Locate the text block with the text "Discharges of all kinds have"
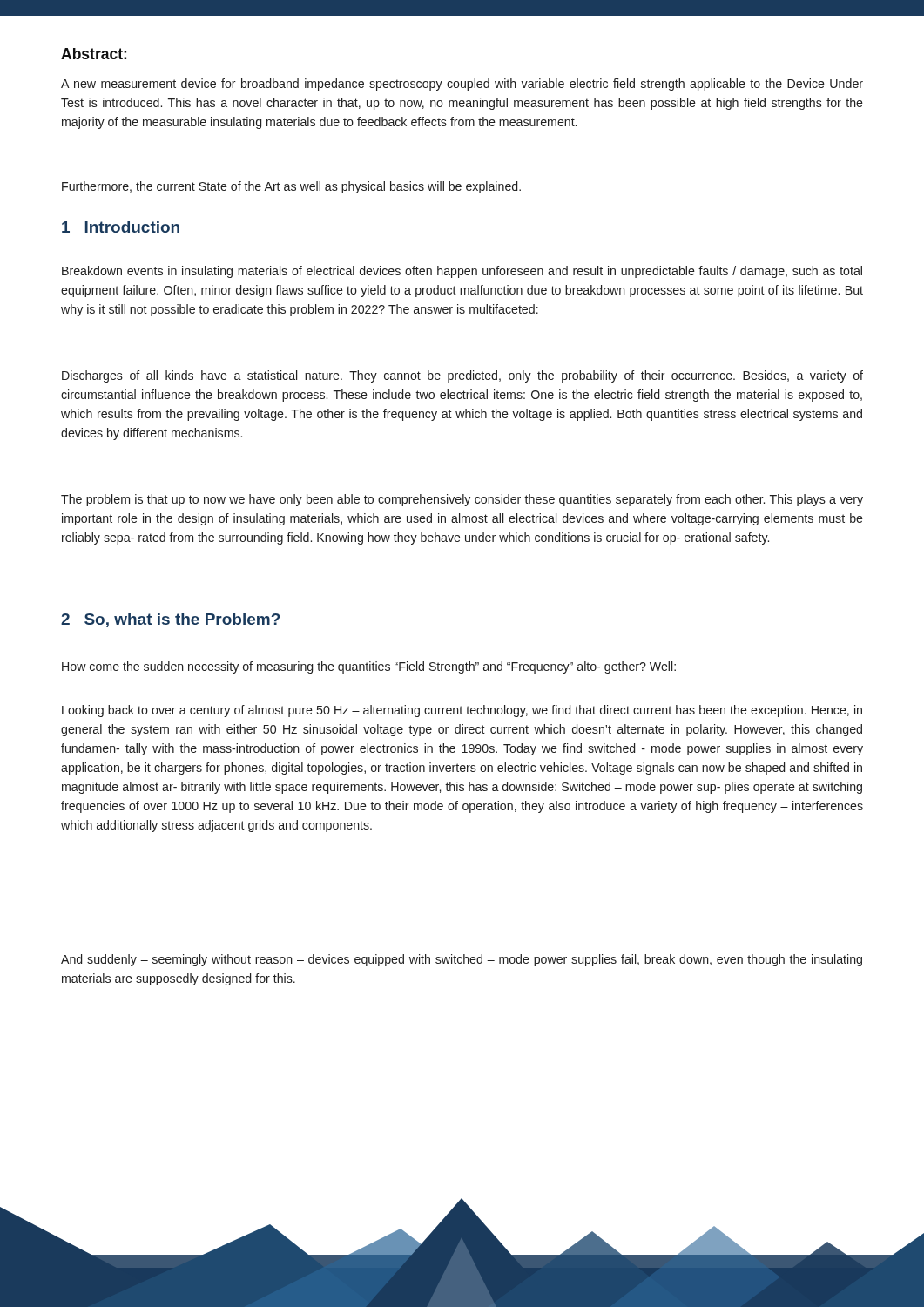Image resolution: width=924 pixels, height=1307 pixels. pos(462,404)
